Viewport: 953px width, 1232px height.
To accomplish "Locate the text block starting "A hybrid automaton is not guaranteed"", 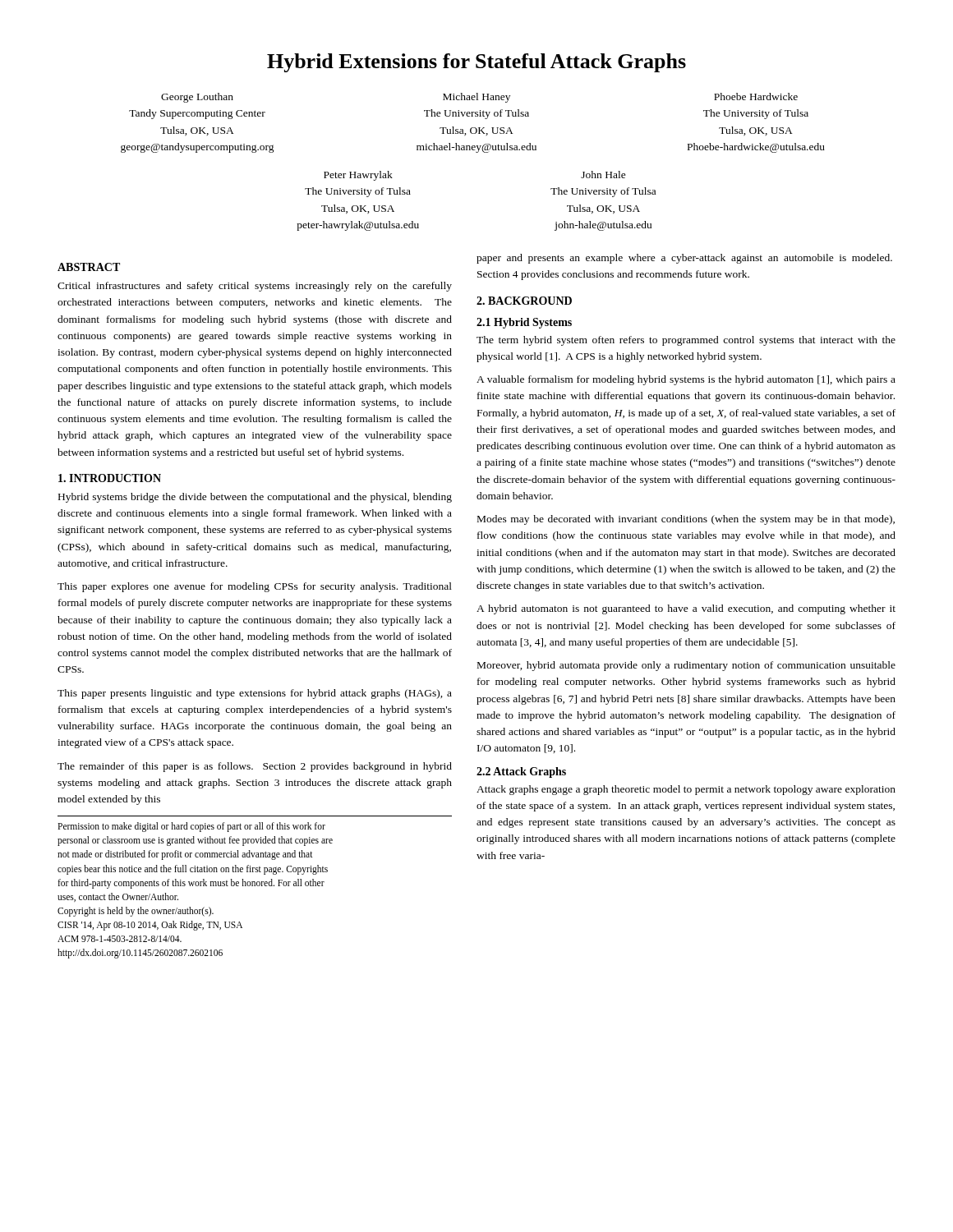I will tap(686, 625).
